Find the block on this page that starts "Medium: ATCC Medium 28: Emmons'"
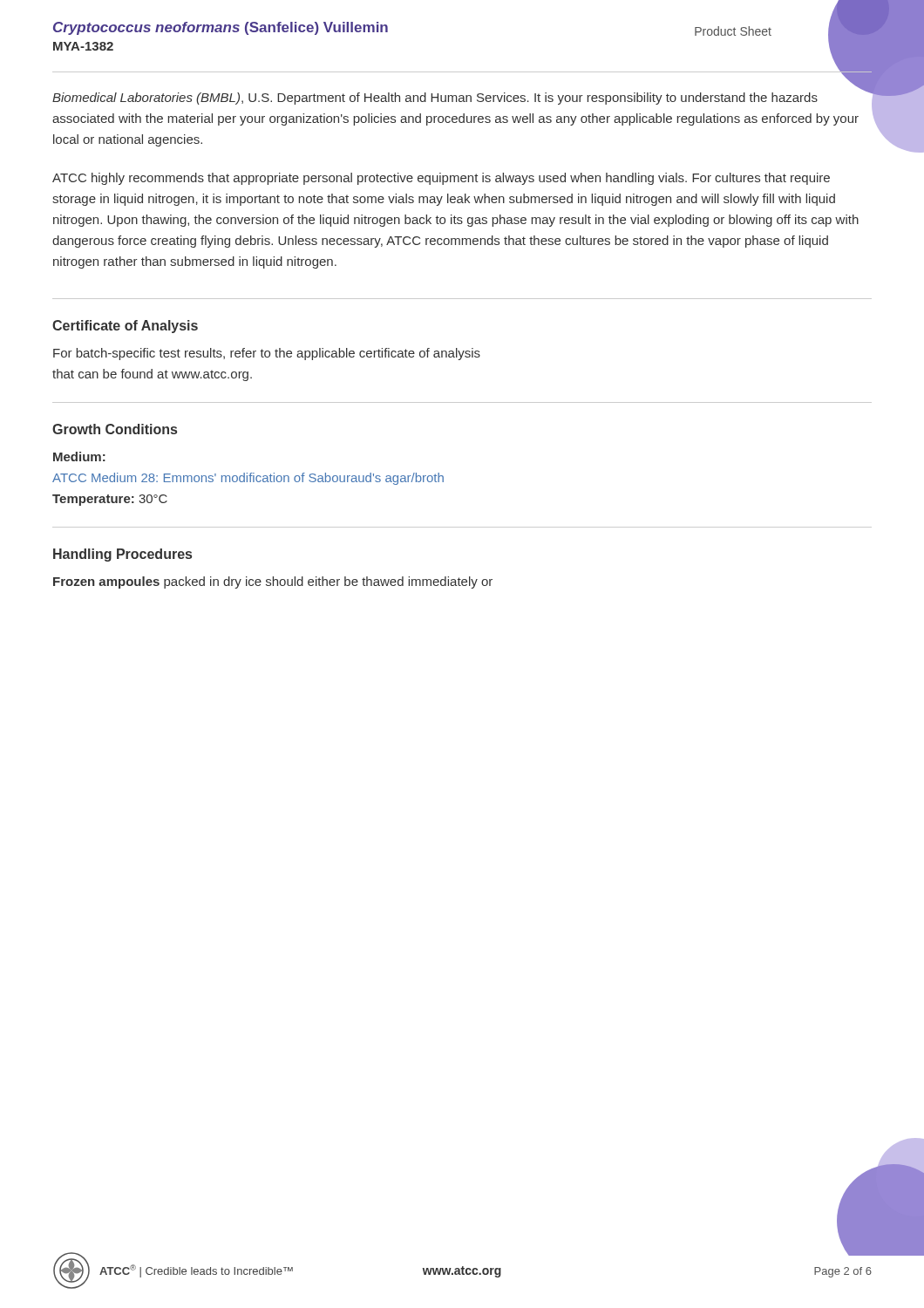Viewport: 924px width, 1308px height. [x=248, y=477]
